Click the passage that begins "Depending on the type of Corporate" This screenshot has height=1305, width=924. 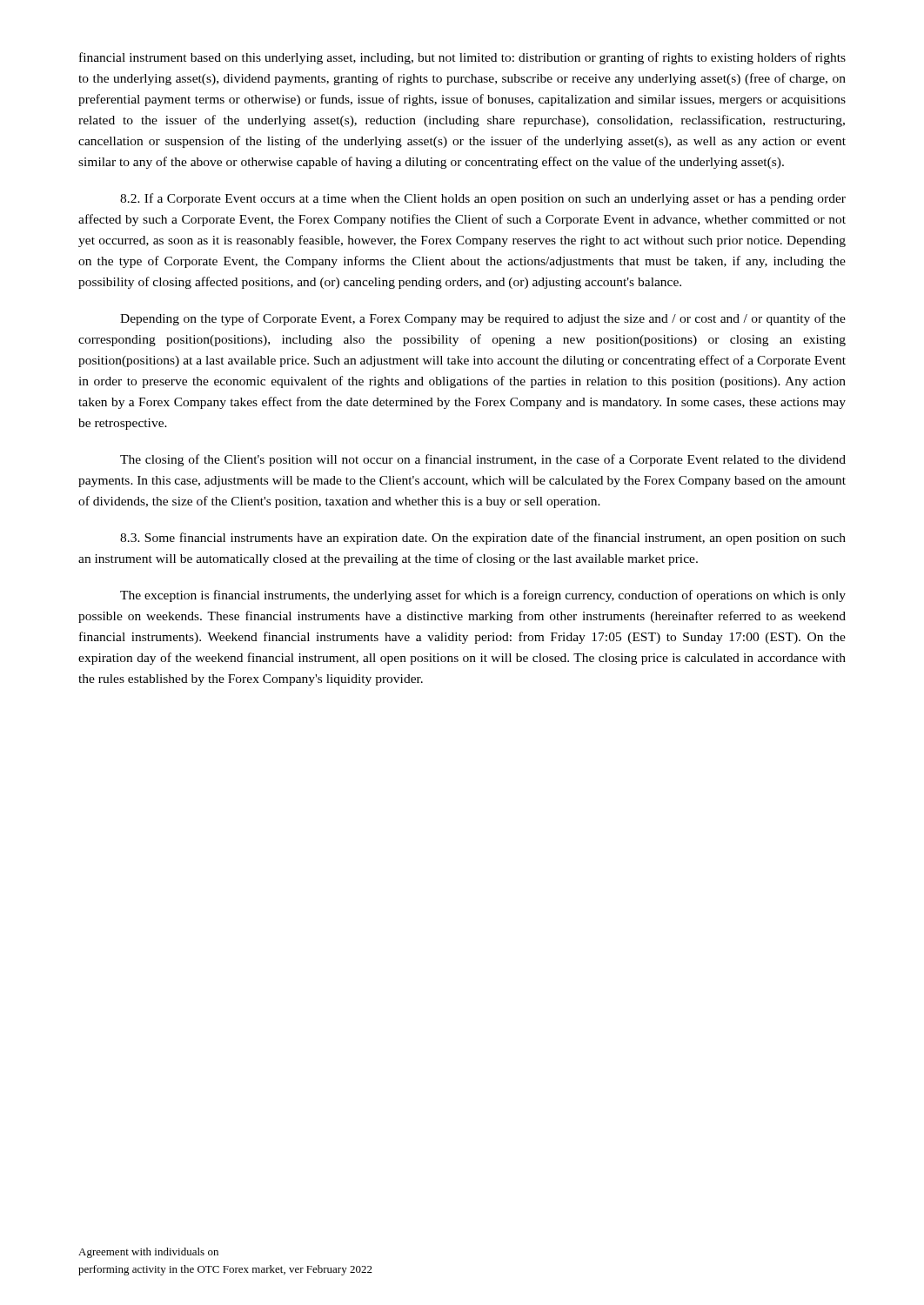462,370
